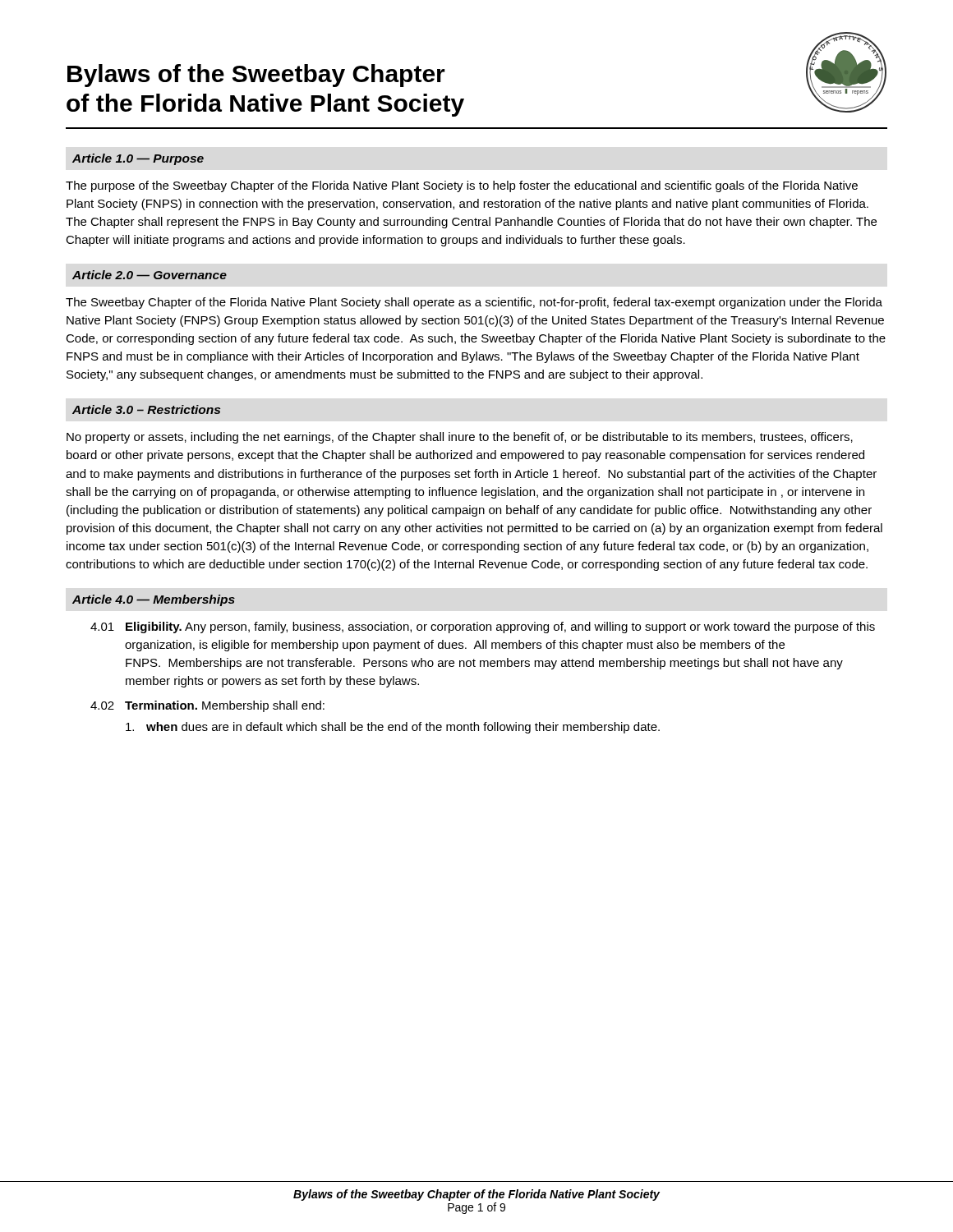Select the text block that says "The Sweetbay Chapter"
The image size is (953, 1232).
(476, 338)
